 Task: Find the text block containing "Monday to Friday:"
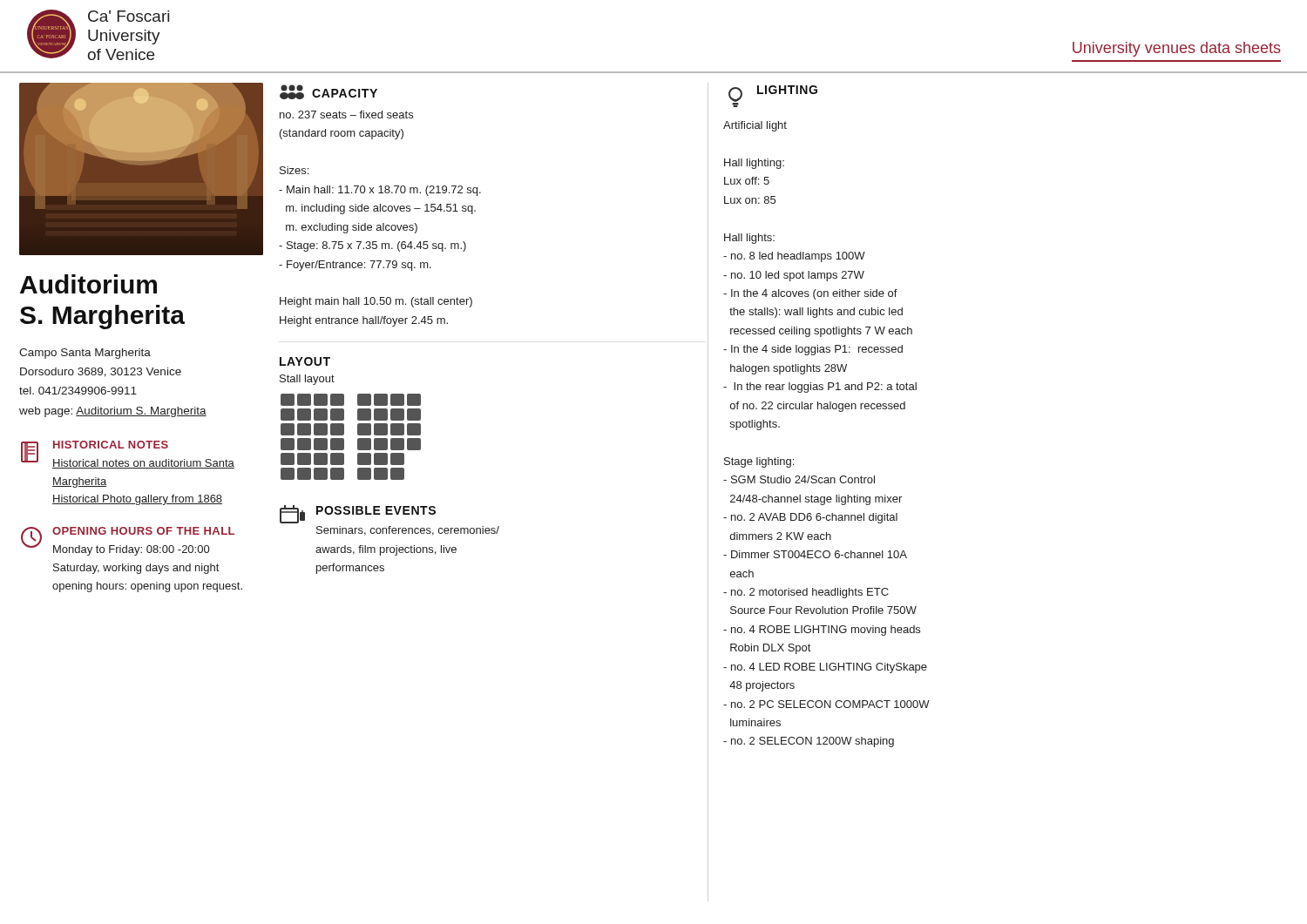(148, 567)
